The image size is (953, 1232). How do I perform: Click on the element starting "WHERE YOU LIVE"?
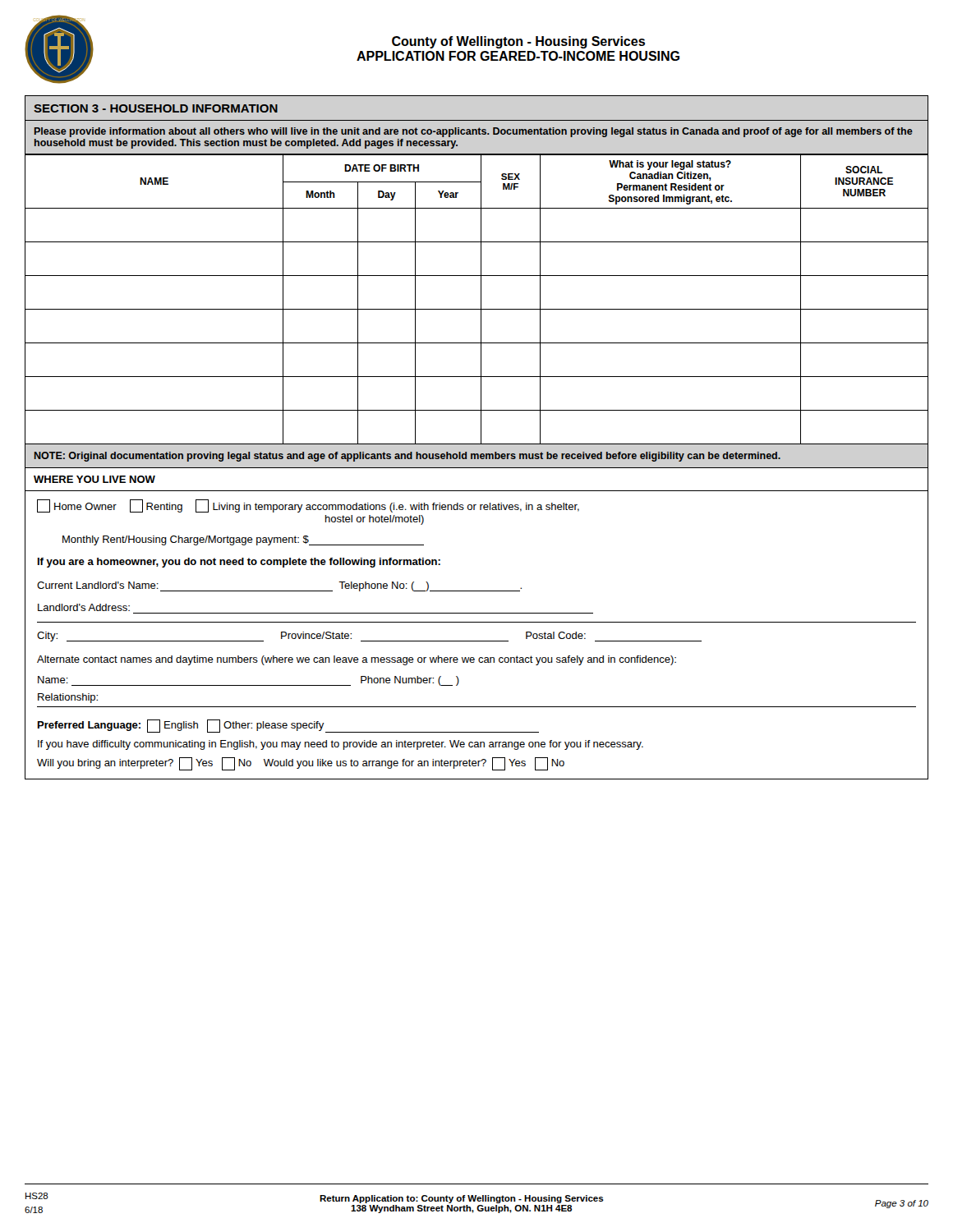(94, 479)
